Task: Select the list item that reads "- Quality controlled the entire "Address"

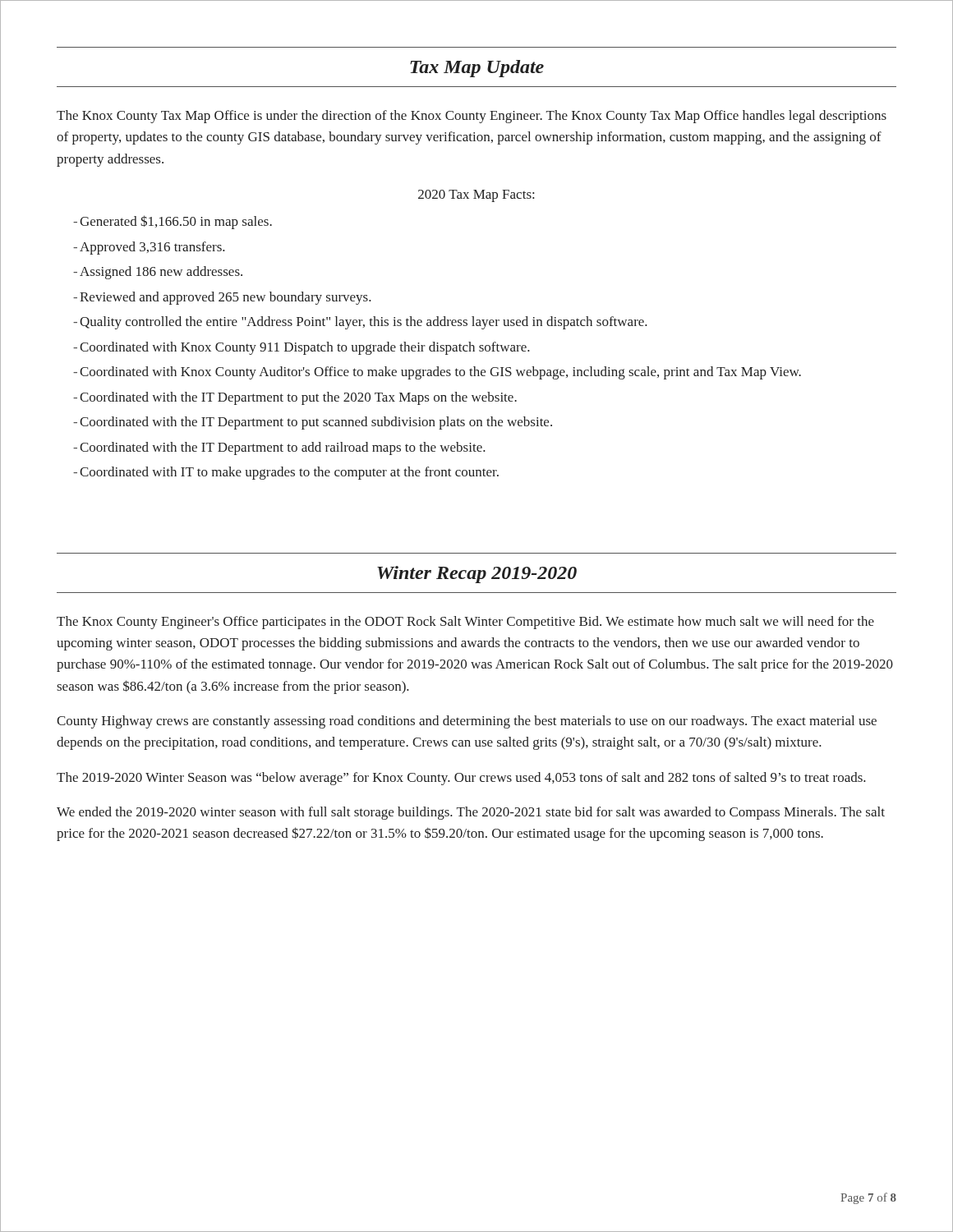Action: point(476,322)
